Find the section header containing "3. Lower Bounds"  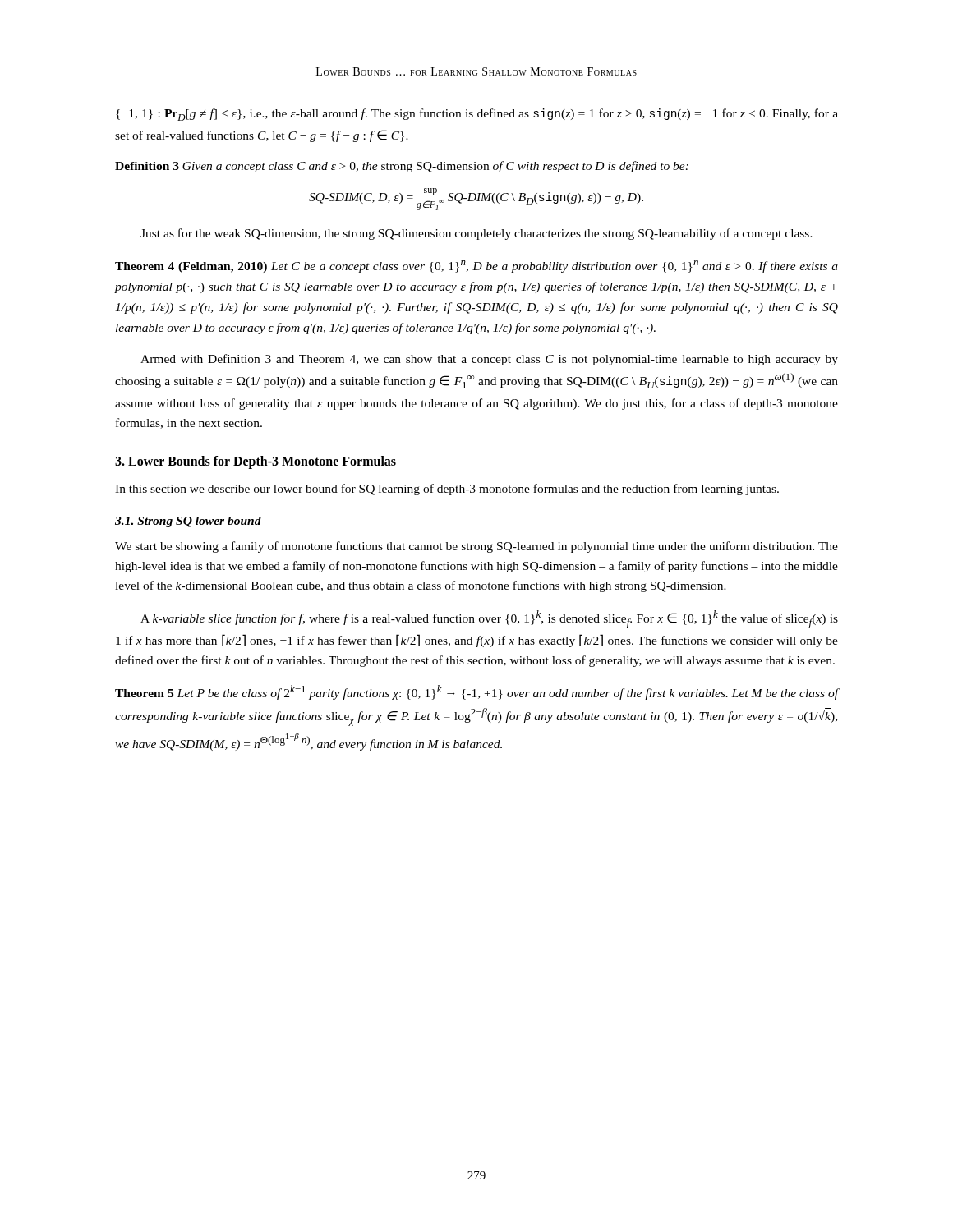tap(256, 461)
